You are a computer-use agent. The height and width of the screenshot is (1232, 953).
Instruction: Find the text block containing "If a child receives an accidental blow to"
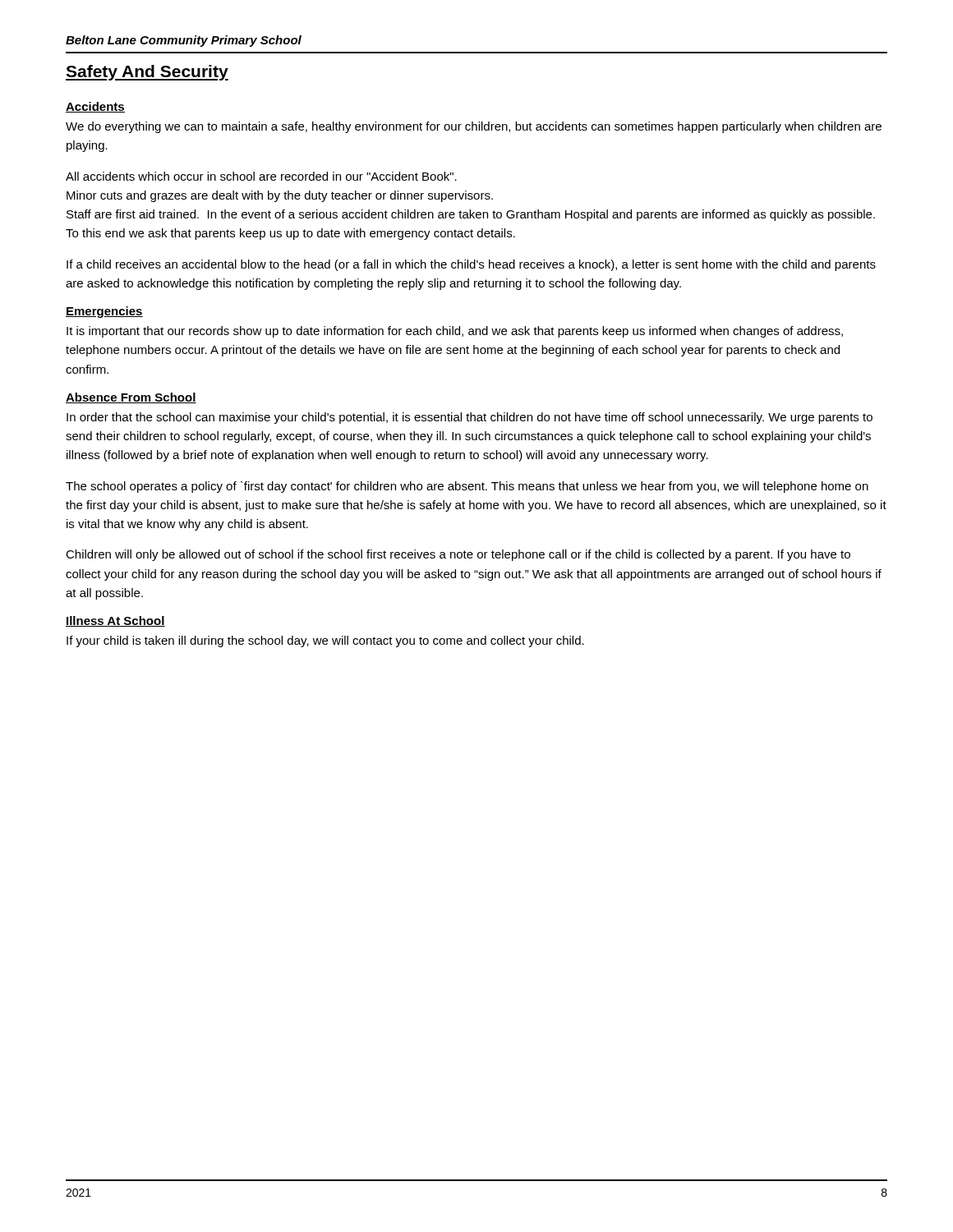(471, 273)
